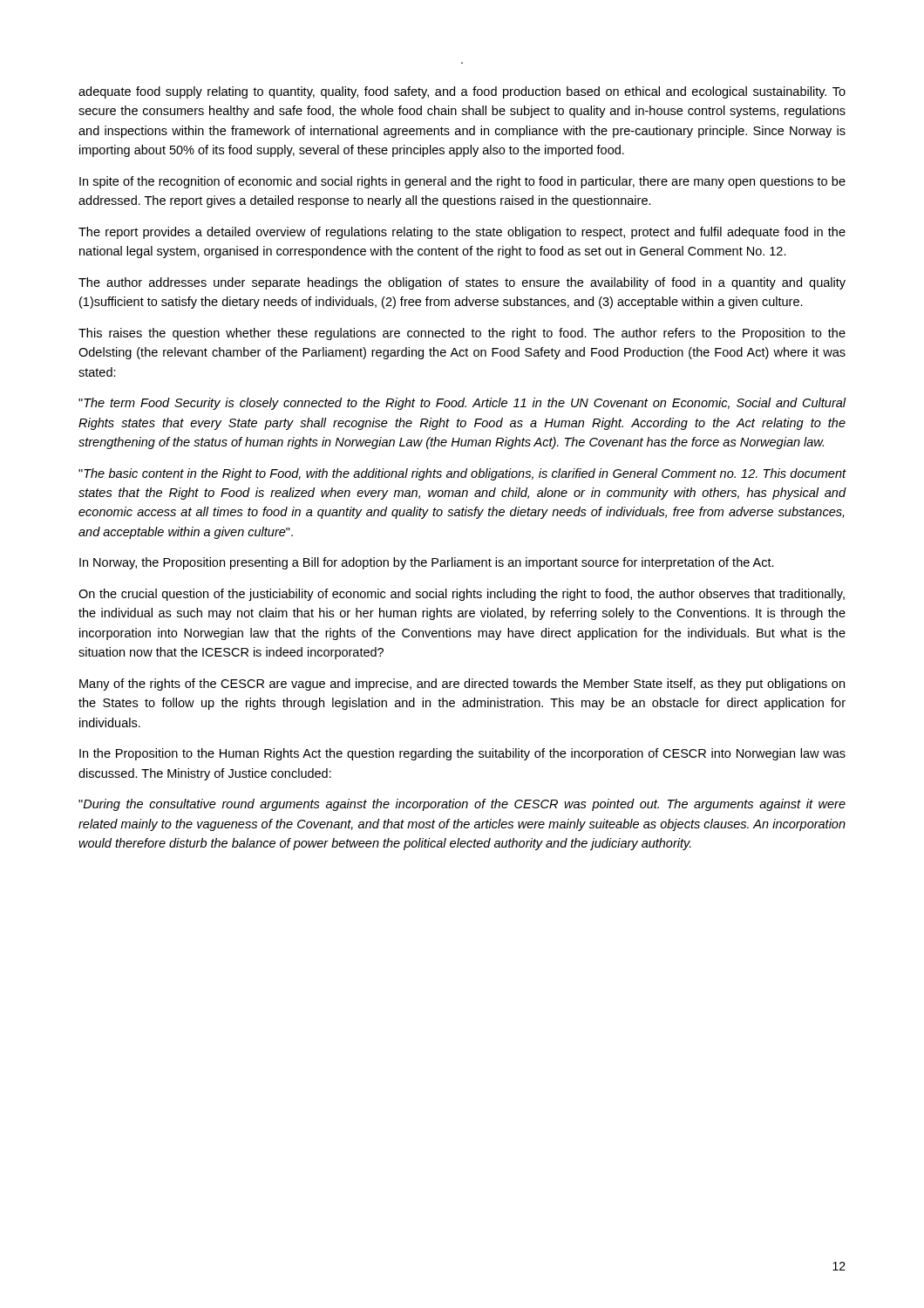The height and width of the screenshot is (1308, 924).
Task: Click on the text block that says "In the Proposition to the Human Rights"
Action: tap(462, 764)
